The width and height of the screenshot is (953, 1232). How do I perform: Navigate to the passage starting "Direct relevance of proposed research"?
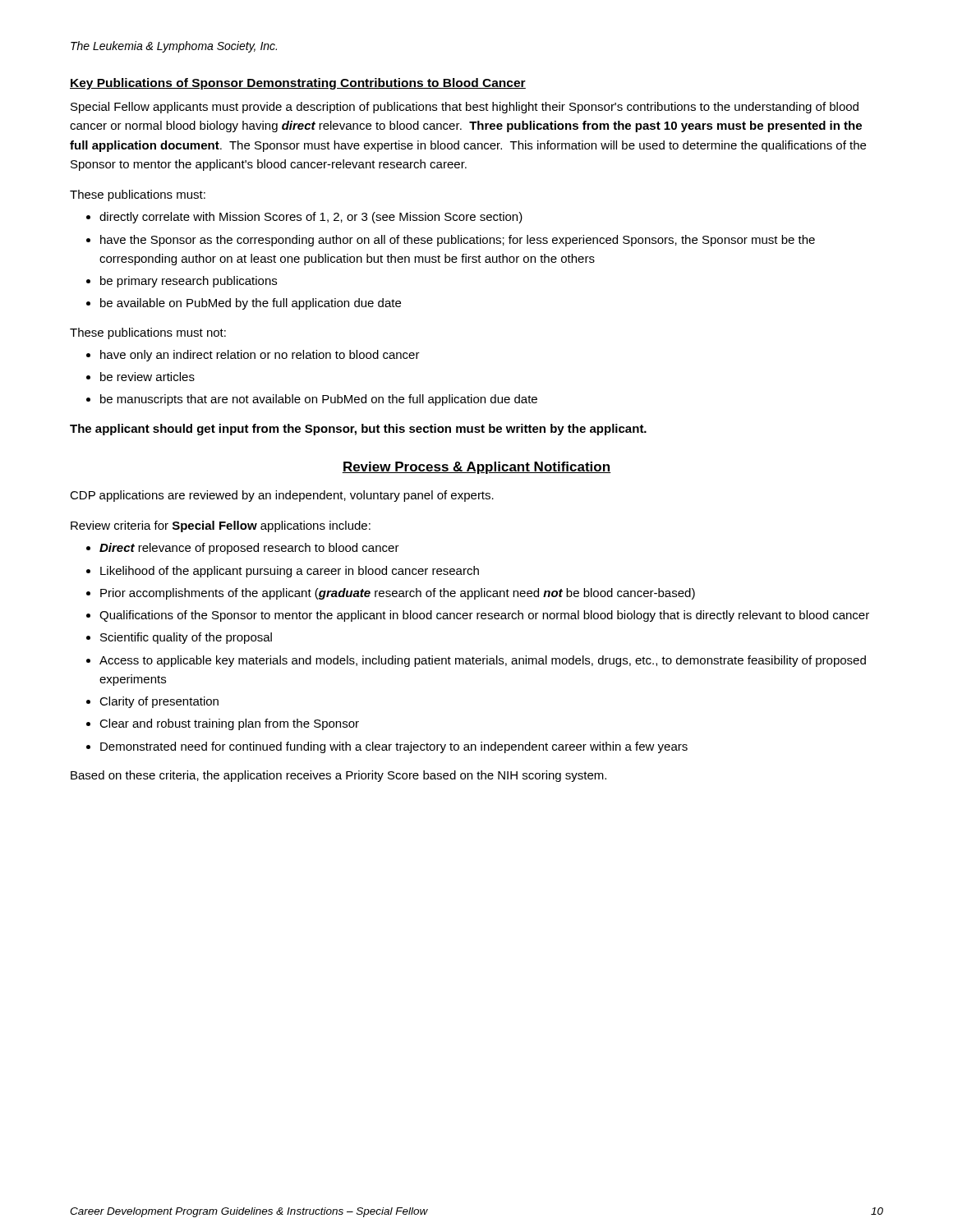pyautogui.click(x=249, y=548)
